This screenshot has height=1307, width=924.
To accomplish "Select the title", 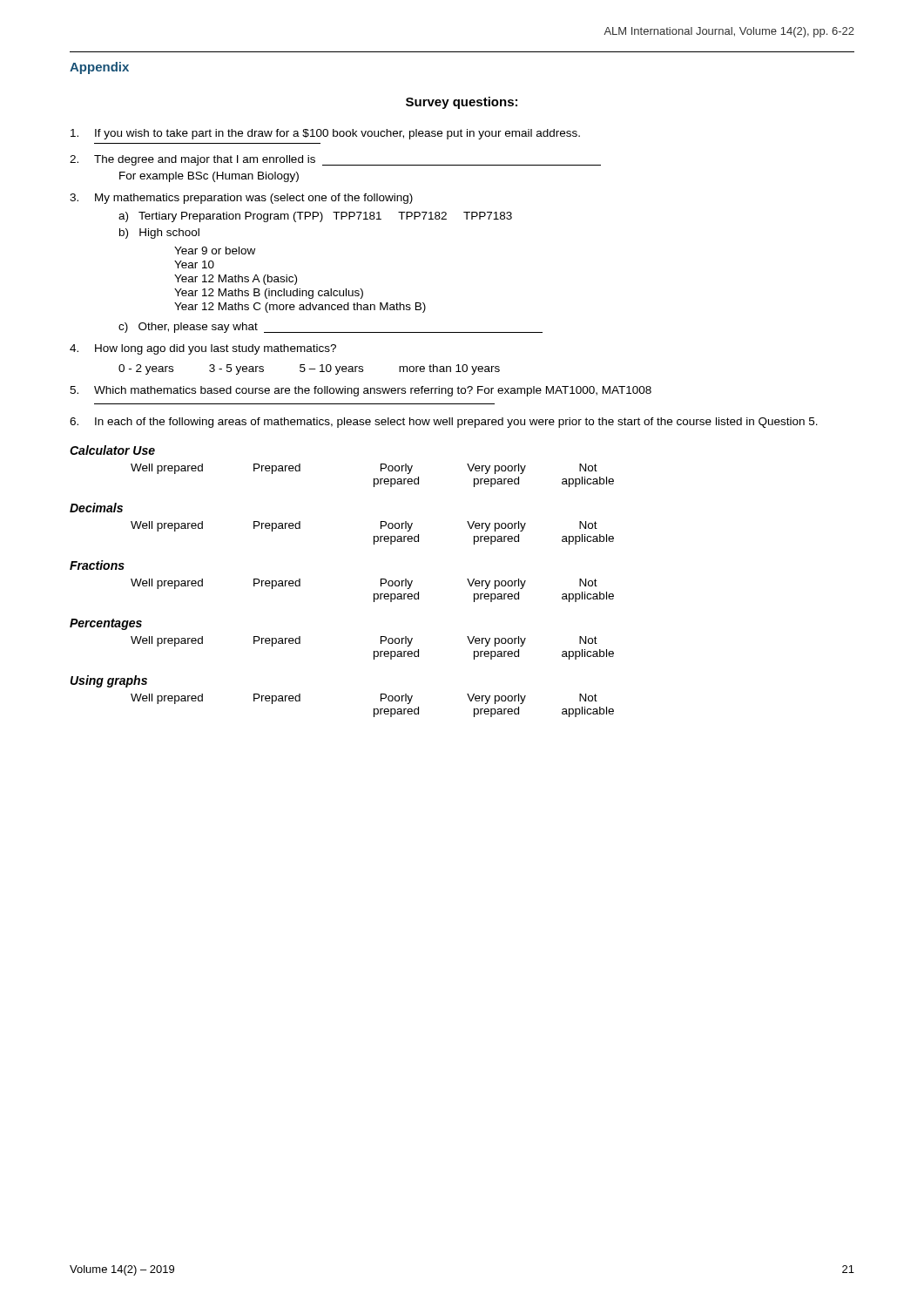I will pos(462,101).
